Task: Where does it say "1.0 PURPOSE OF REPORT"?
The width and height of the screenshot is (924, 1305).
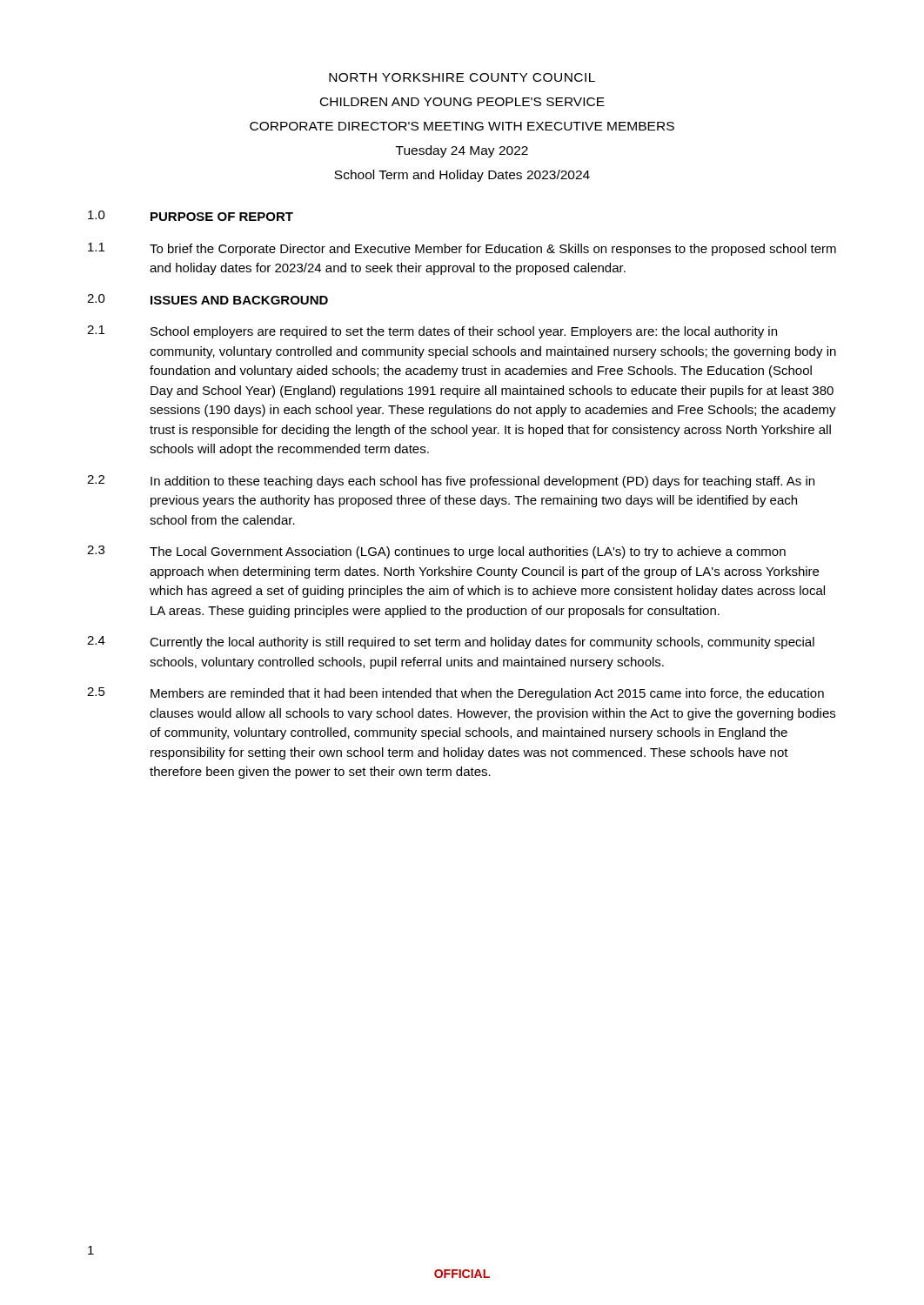Action: 191,216
